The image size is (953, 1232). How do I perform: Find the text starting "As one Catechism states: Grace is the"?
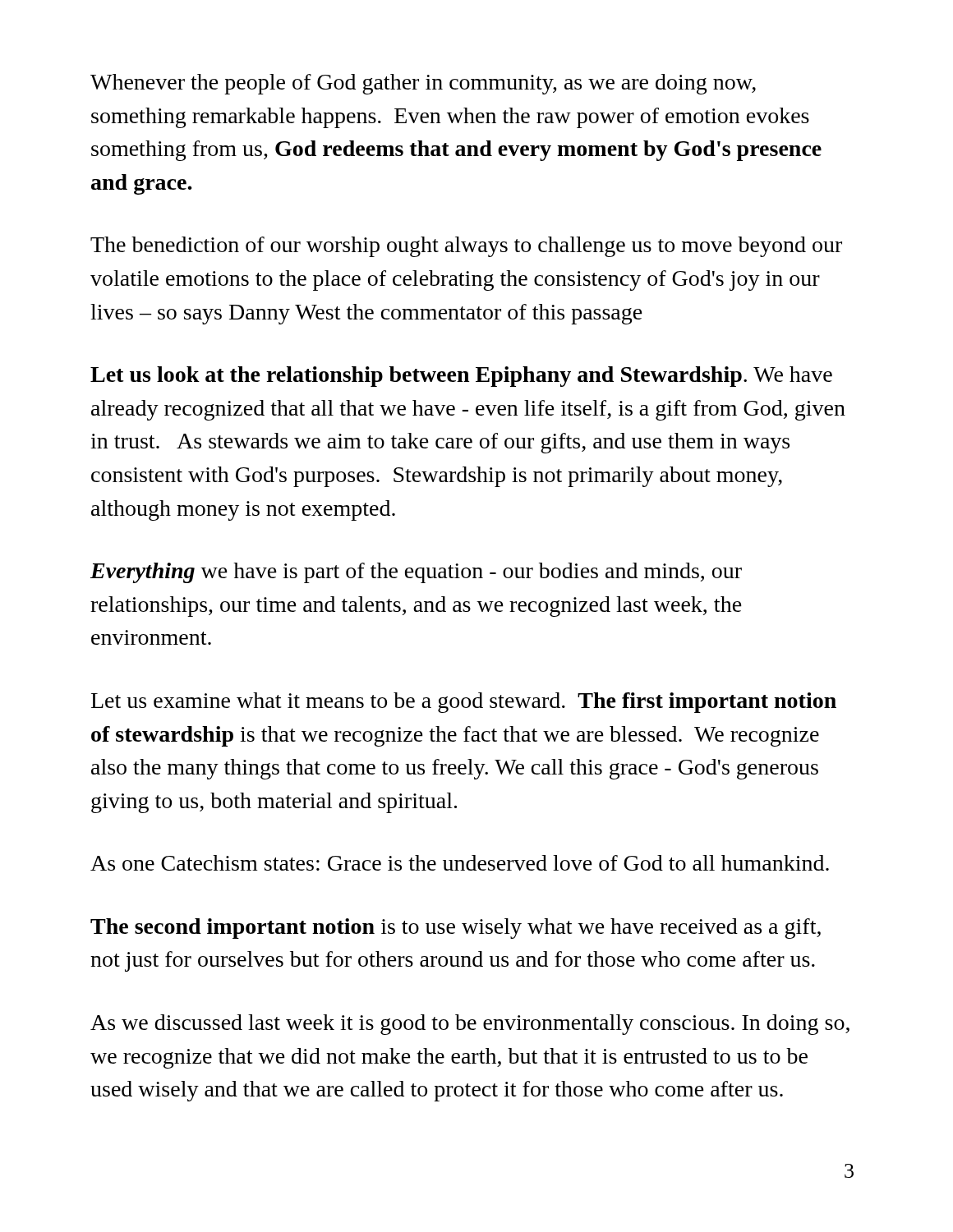click(460, 863)
